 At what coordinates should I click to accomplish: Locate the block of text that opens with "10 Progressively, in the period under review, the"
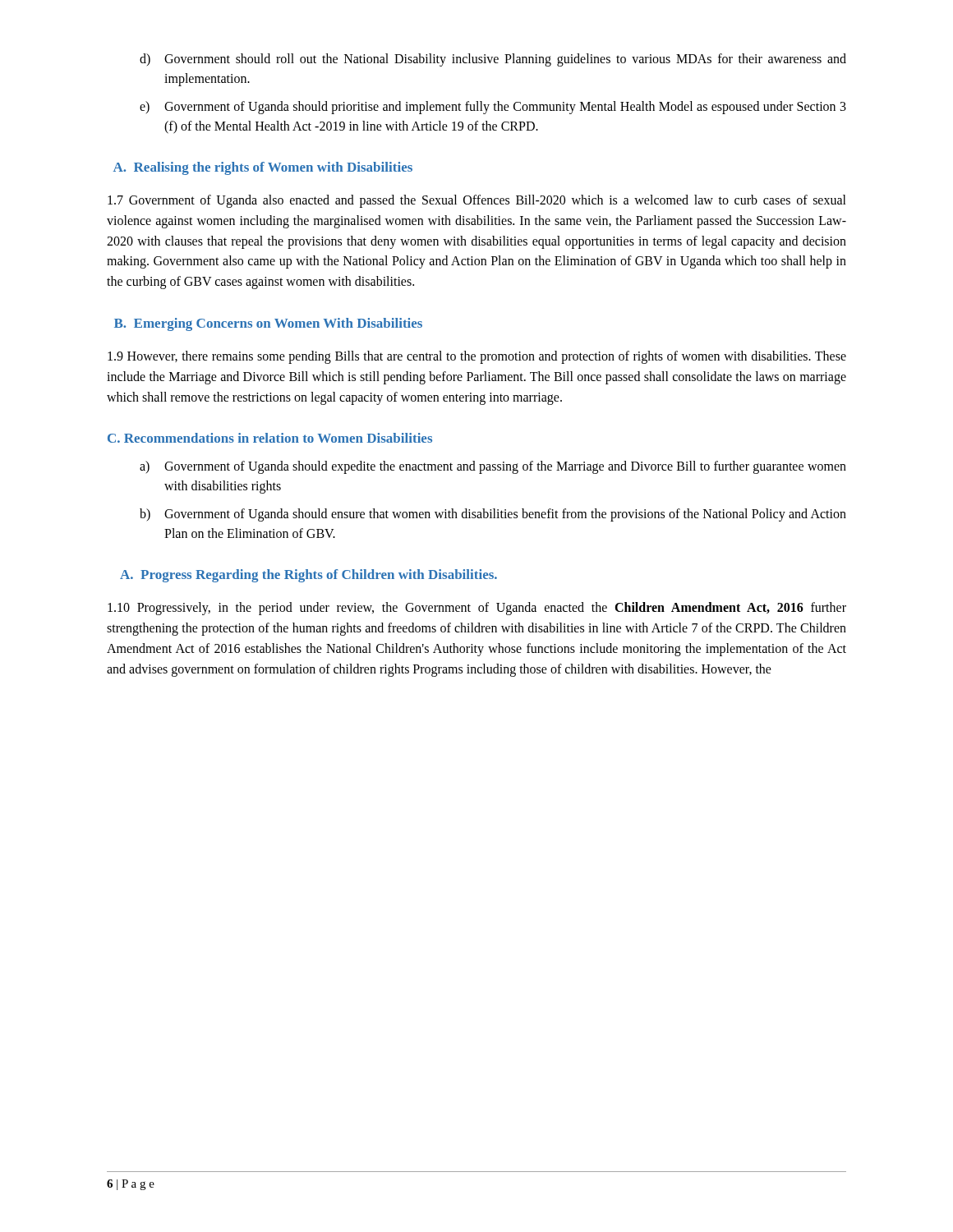[476, 638]
